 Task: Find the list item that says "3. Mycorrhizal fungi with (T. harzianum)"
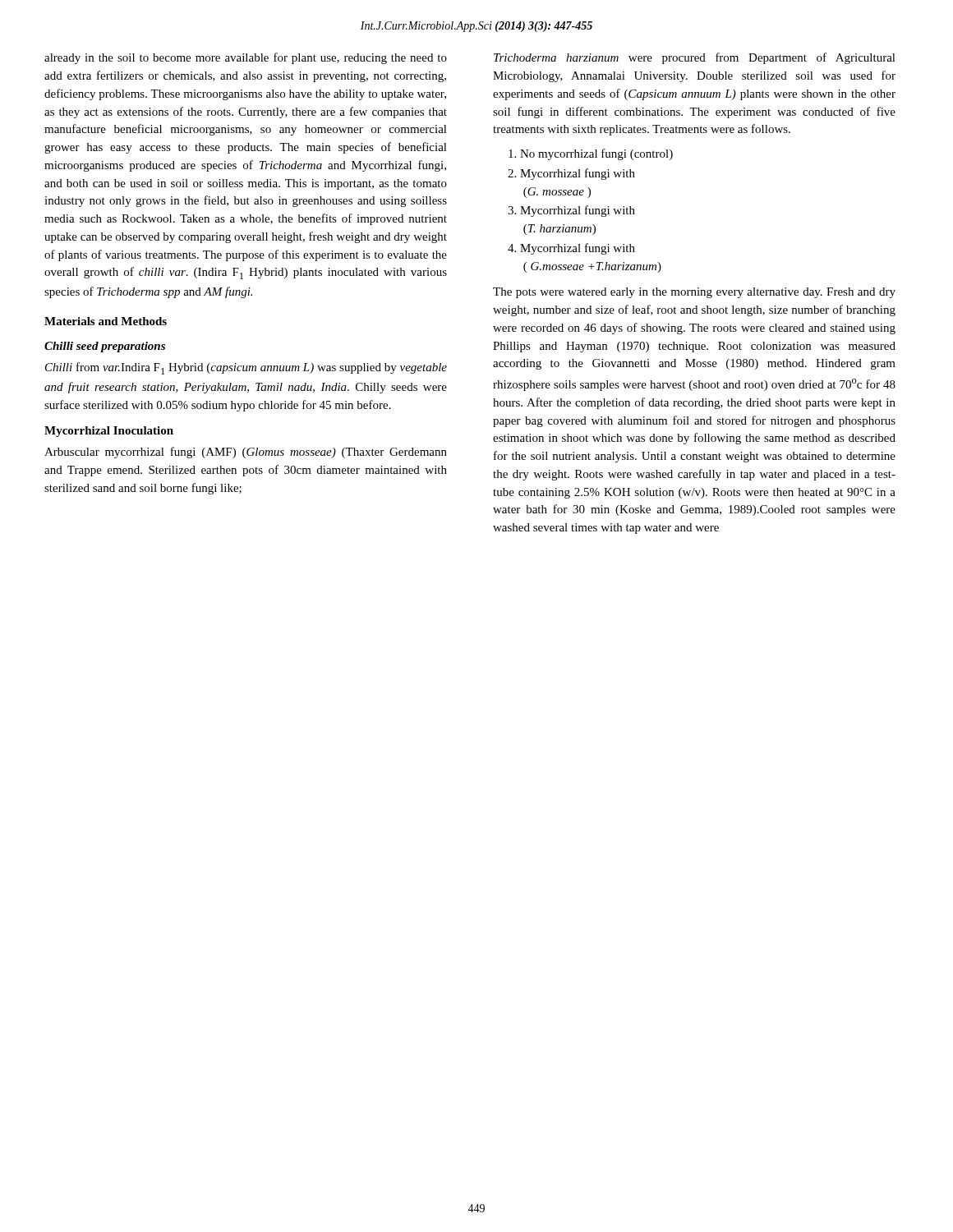[571, 219]
